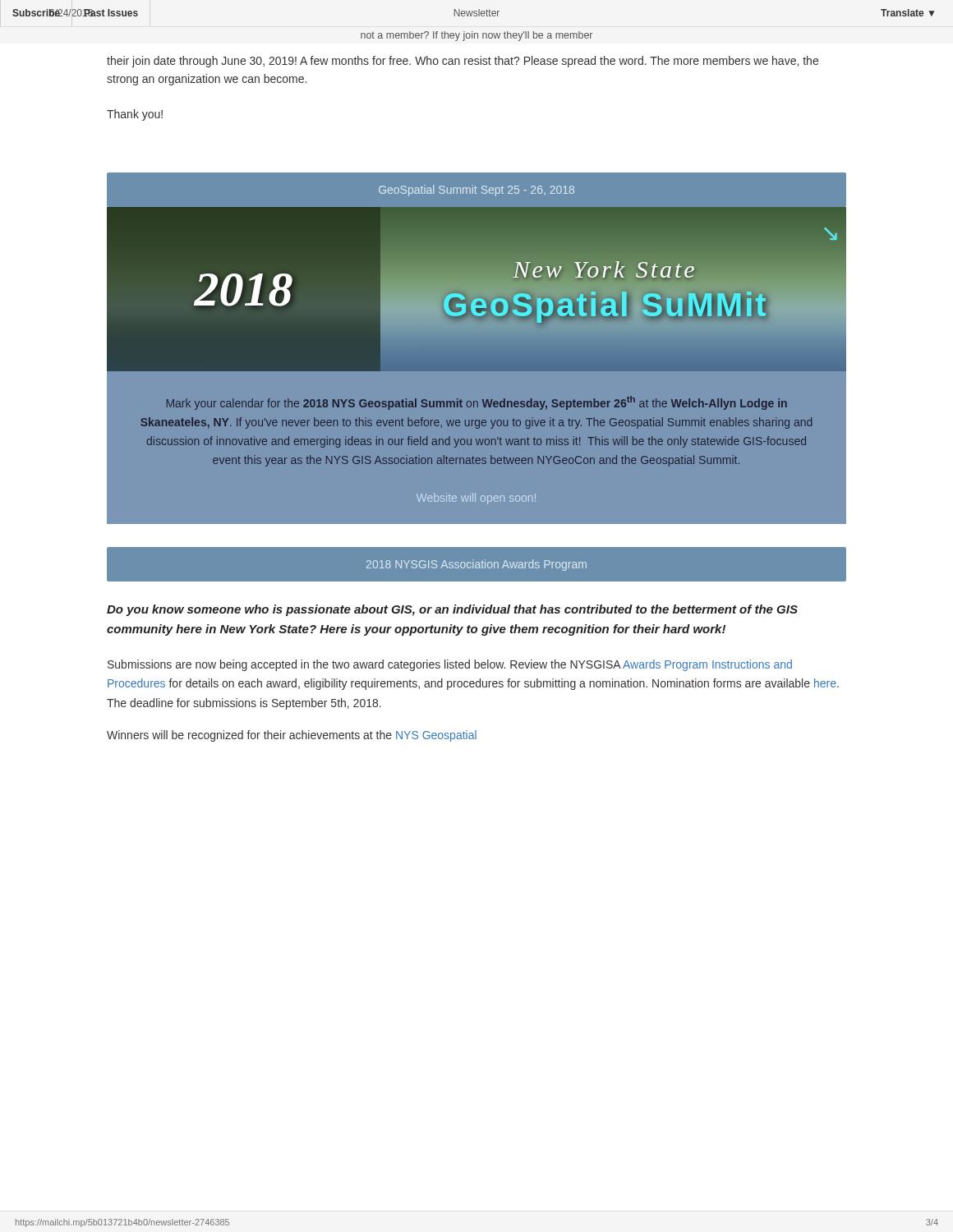Locate the photo
Viewport: 953px width, 1232px height.
click(x=476, y=289)
